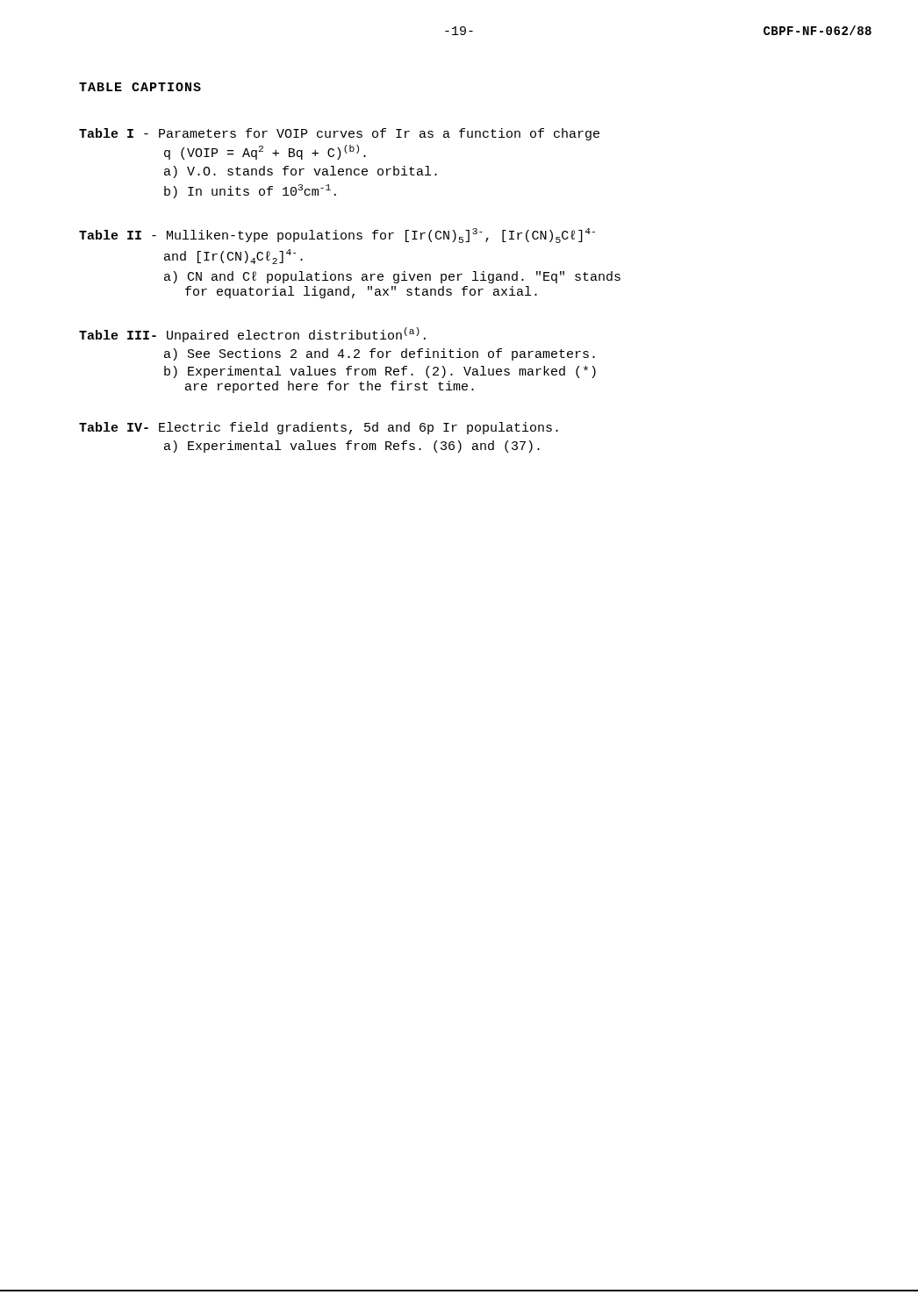
Task: Navigate to the region starting "a) CN and Cℓ populations are given per"
Action: tap(510, 285)
